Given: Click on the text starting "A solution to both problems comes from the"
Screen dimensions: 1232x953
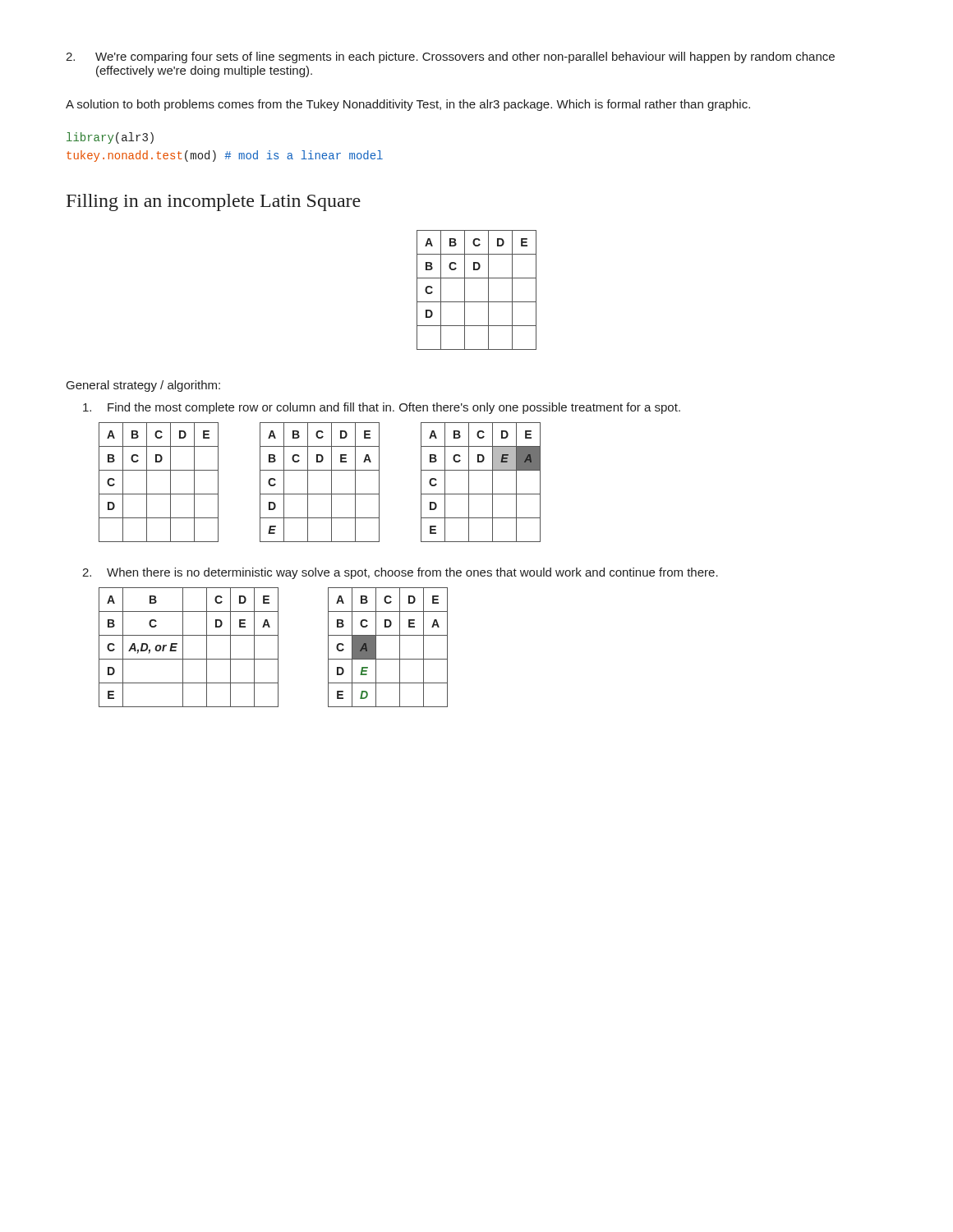Looking at the screenshot, I should click(x=408, y=104).
